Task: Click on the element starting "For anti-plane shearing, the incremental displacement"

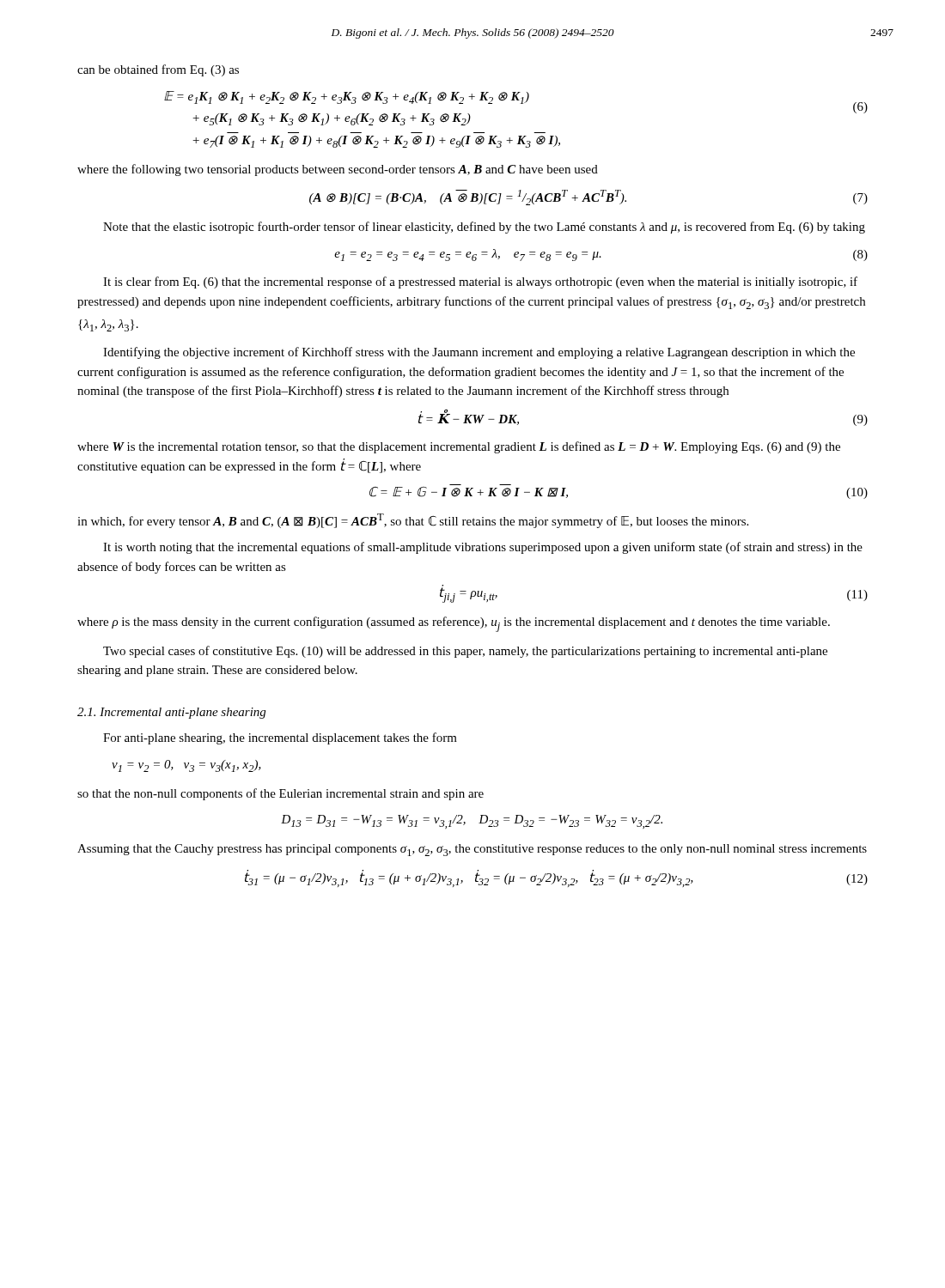Action: tap(280, 738)
